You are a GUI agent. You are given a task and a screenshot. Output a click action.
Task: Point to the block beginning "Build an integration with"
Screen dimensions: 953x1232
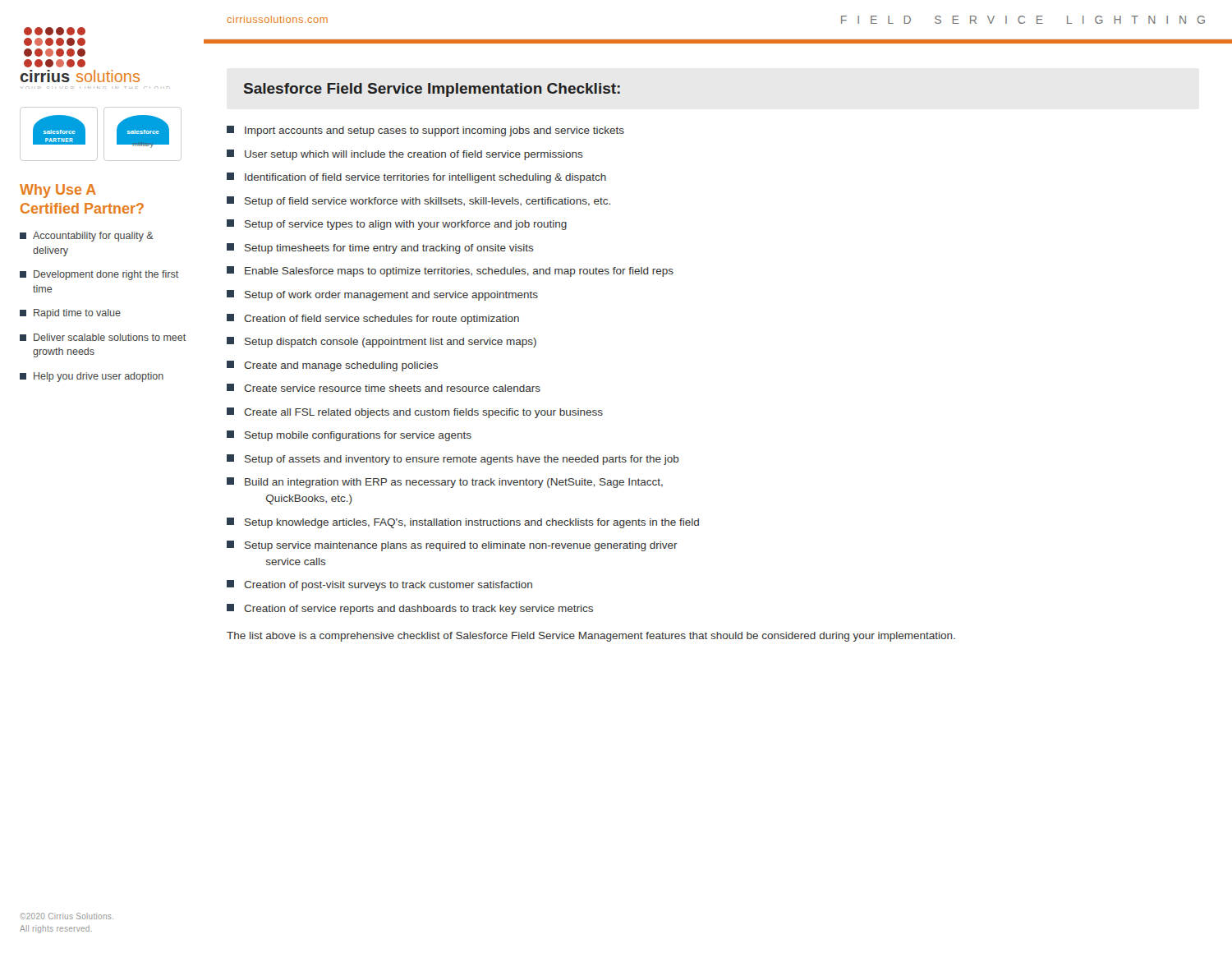(445, 490)
